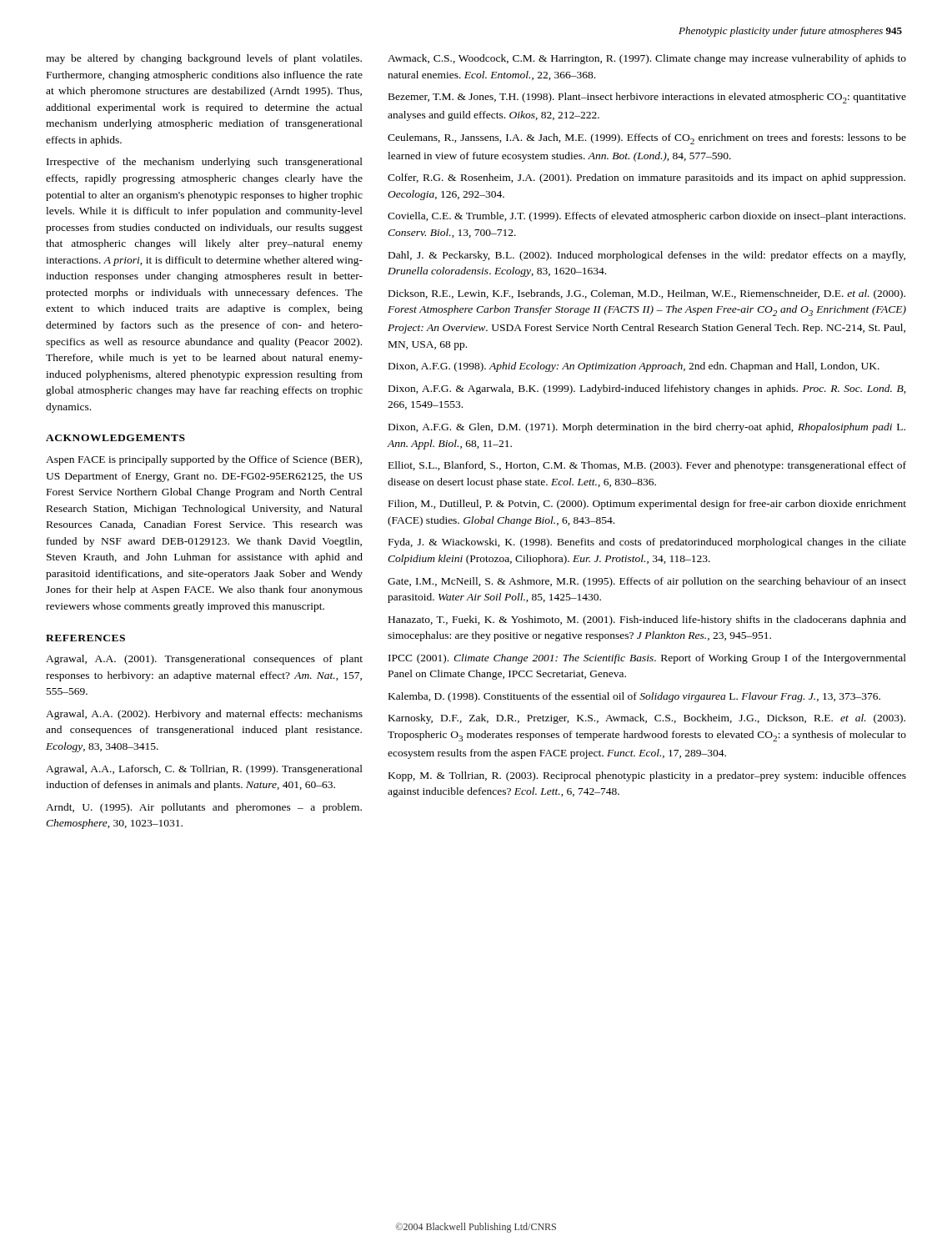Select the block starting "IPCC (2001). Climate Change 2001:"
This screenshot has height=1251, width=952.
point(647,666)
